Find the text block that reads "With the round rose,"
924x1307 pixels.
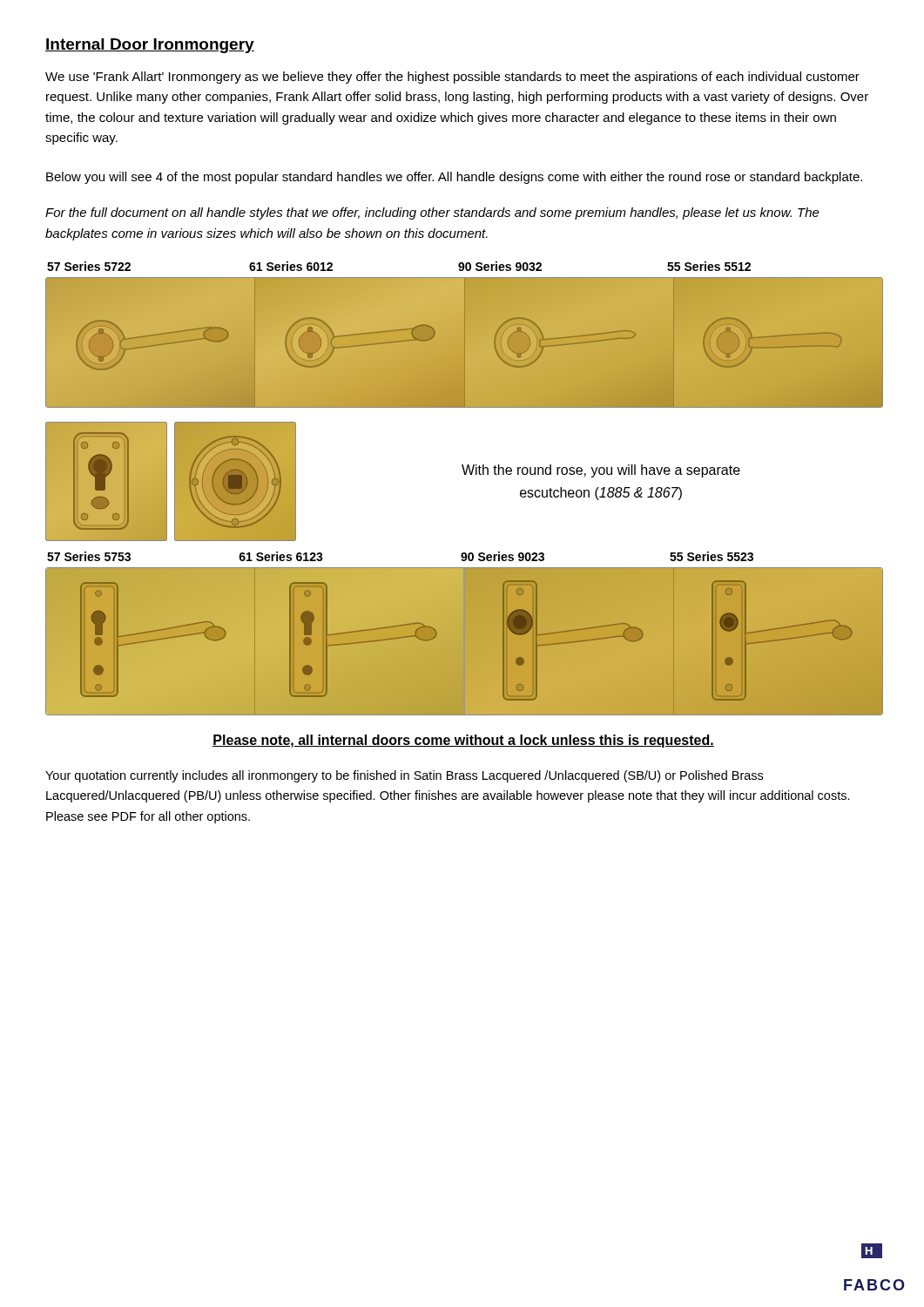coord(601,481)
